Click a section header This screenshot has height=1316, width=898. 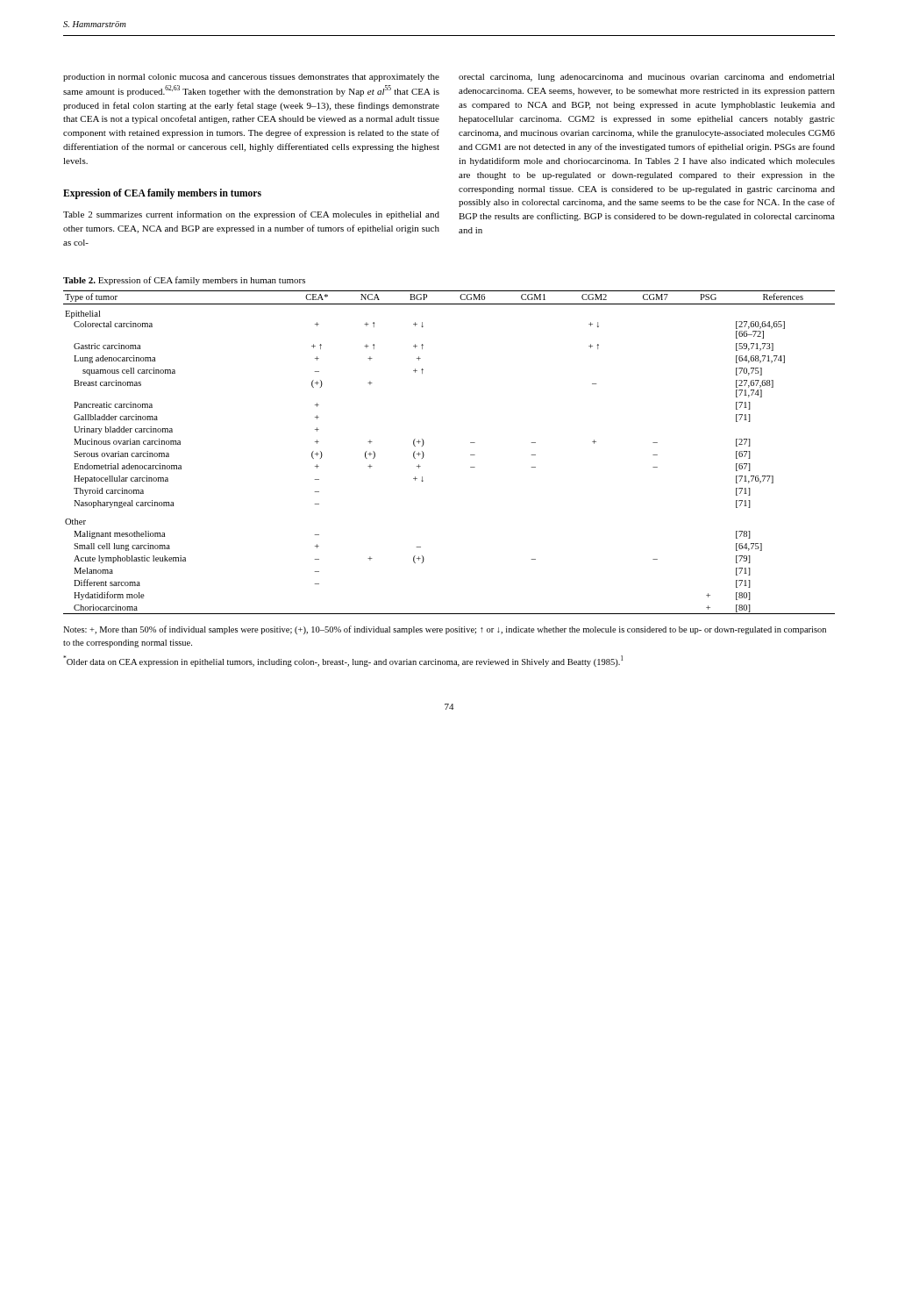pos(162,193)
